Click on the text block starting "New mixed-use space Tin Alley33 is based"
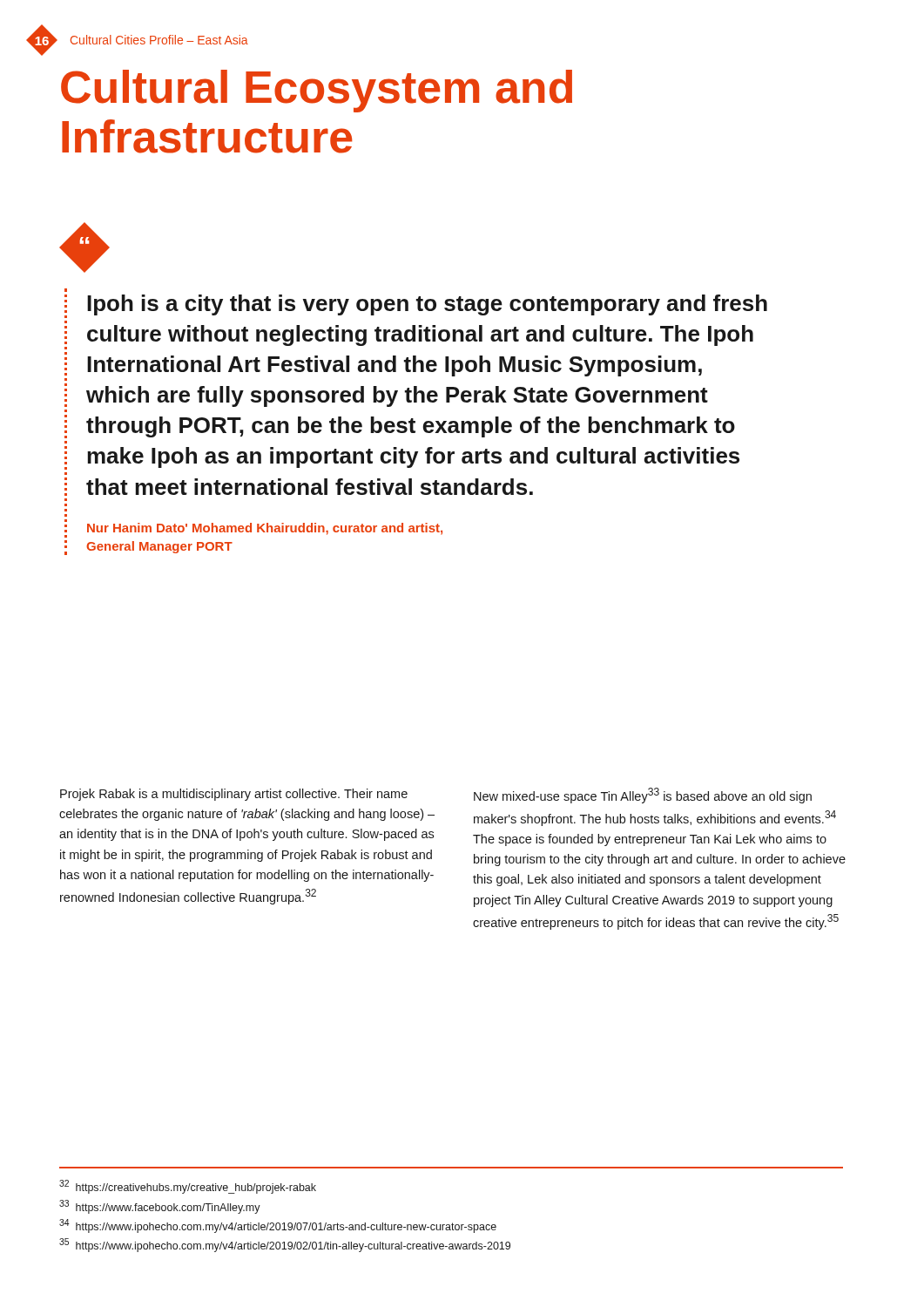This screenshot has width=924, height=1307. 659,858
